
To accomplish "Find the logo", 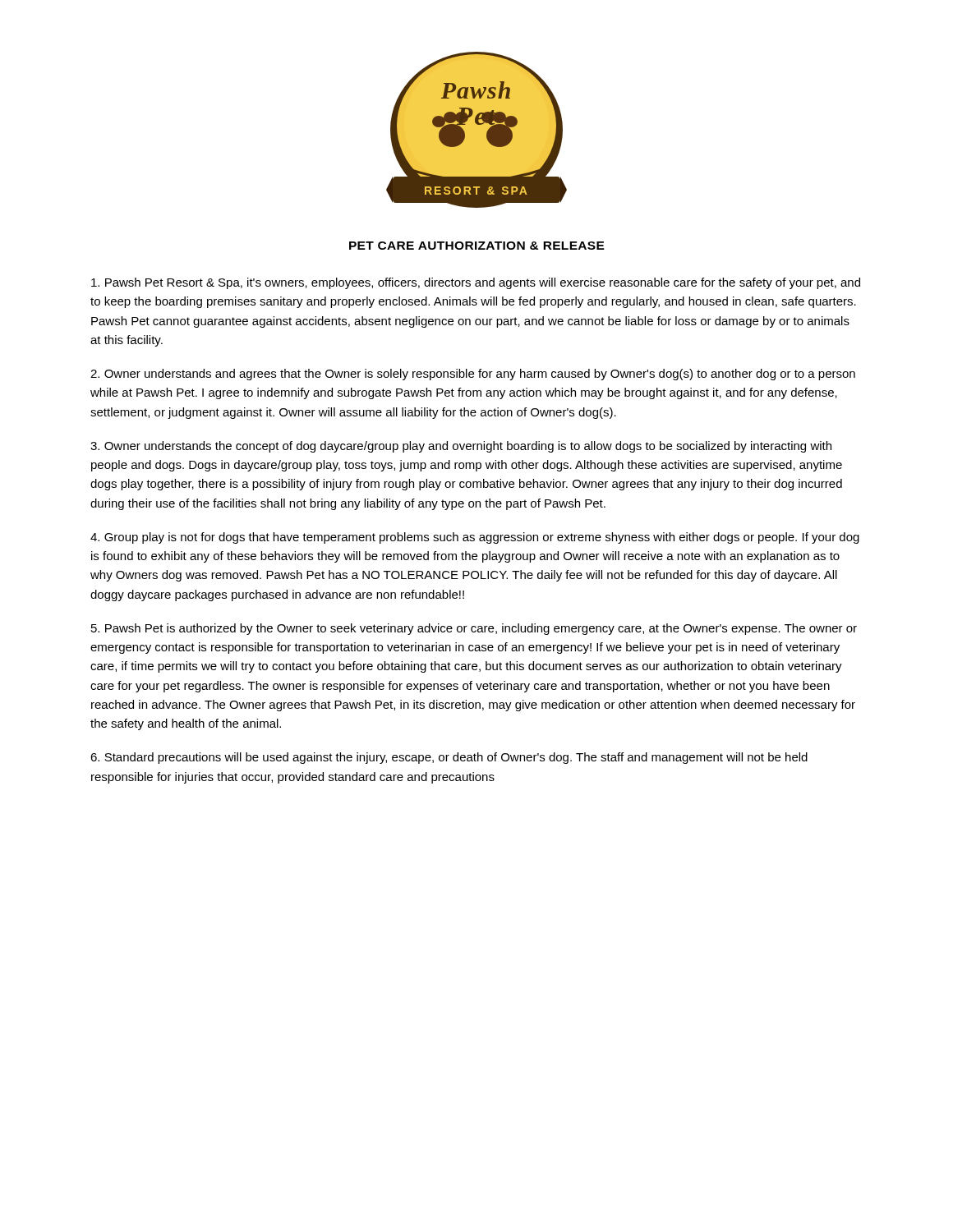I will click(x=476, y=135).
